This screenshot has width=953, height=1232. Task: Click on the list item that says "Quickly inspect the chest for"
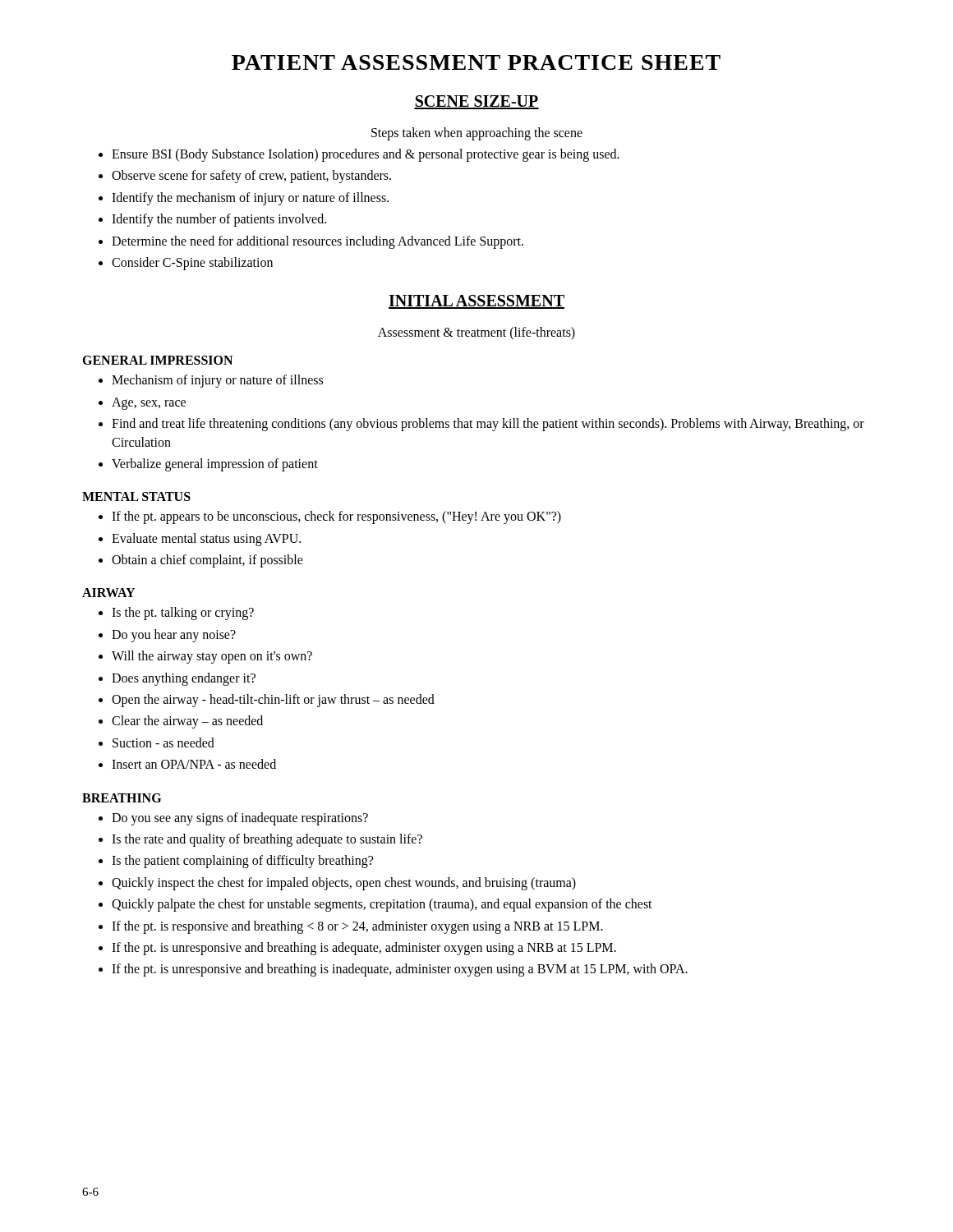[x=491, y=883]
